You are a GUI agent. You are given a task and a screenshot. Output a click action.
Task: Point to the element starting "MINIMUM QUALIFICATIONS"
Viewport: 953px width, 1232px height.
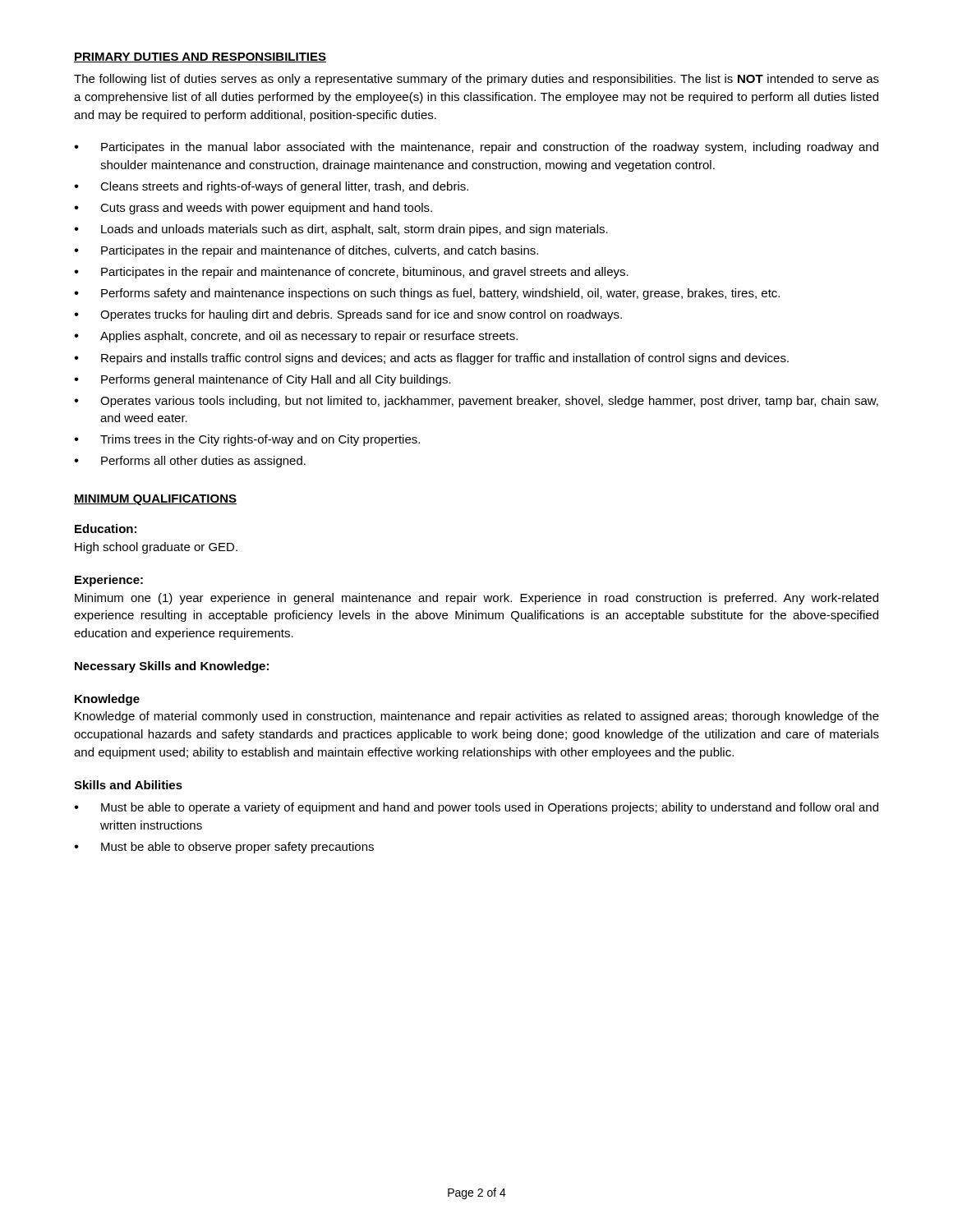155,498
